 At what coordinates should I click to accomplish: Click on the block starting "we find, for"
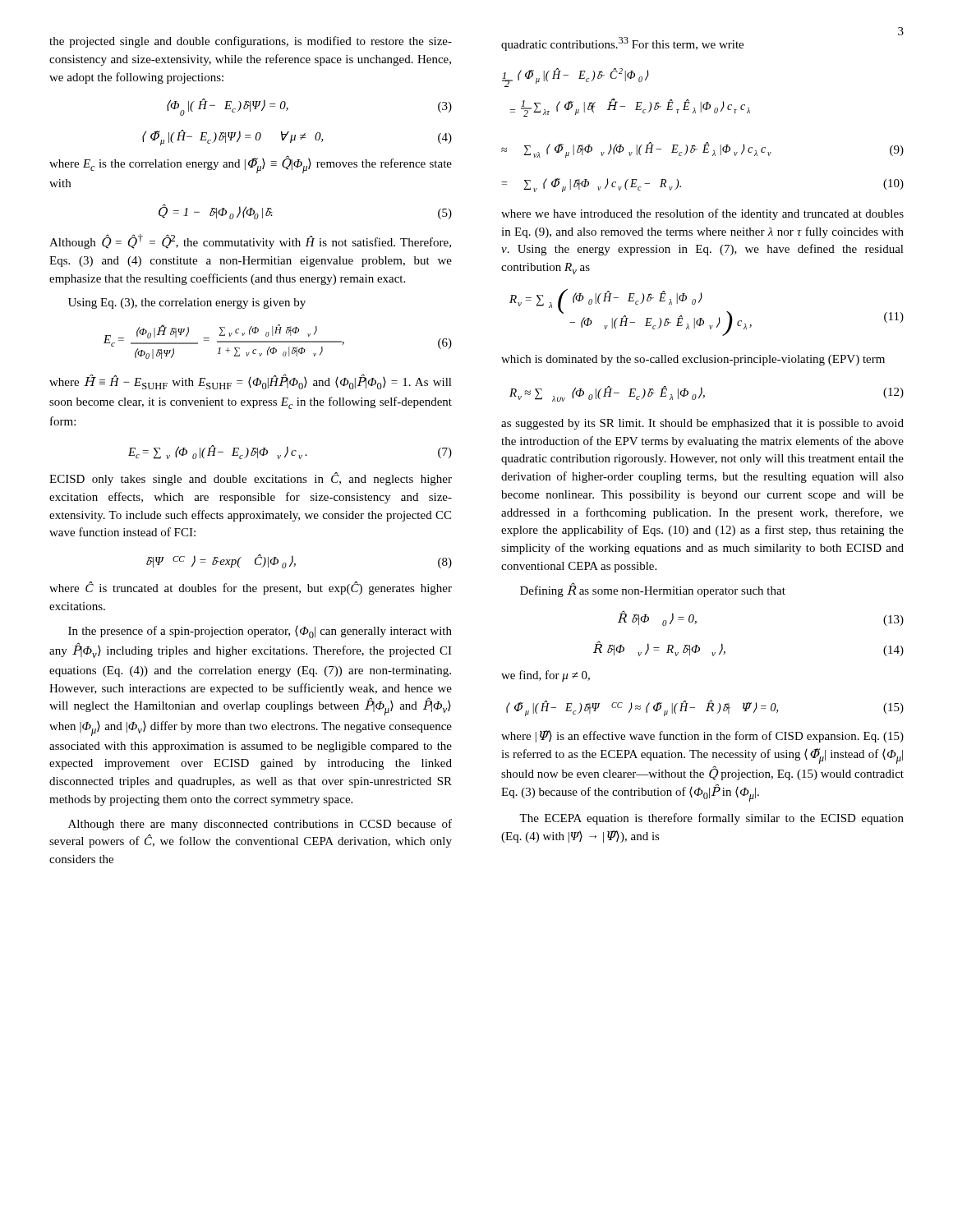point(546,676)
